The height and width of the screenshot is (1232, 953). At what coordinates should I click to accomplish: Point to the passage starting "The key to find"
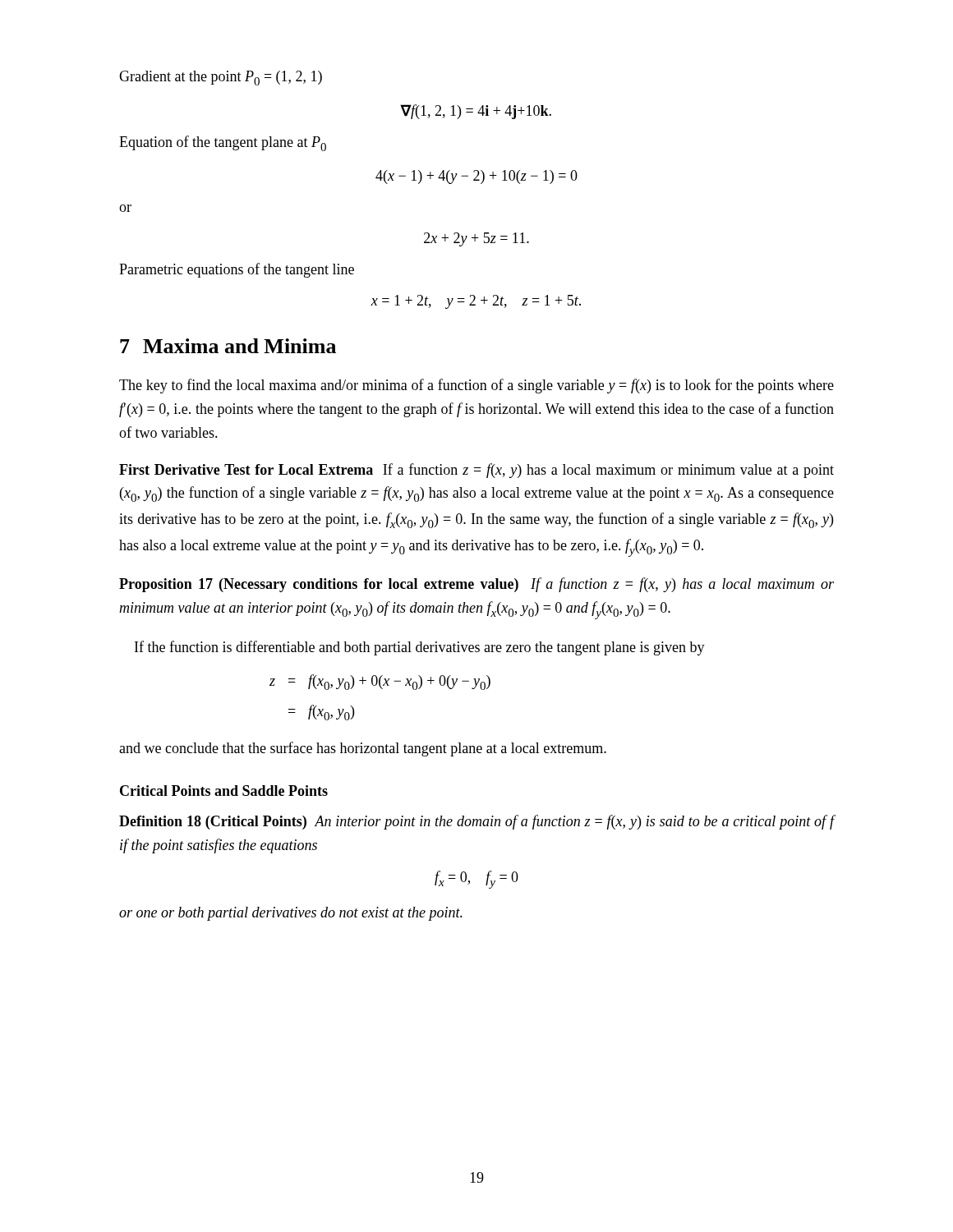pos(476,409)
